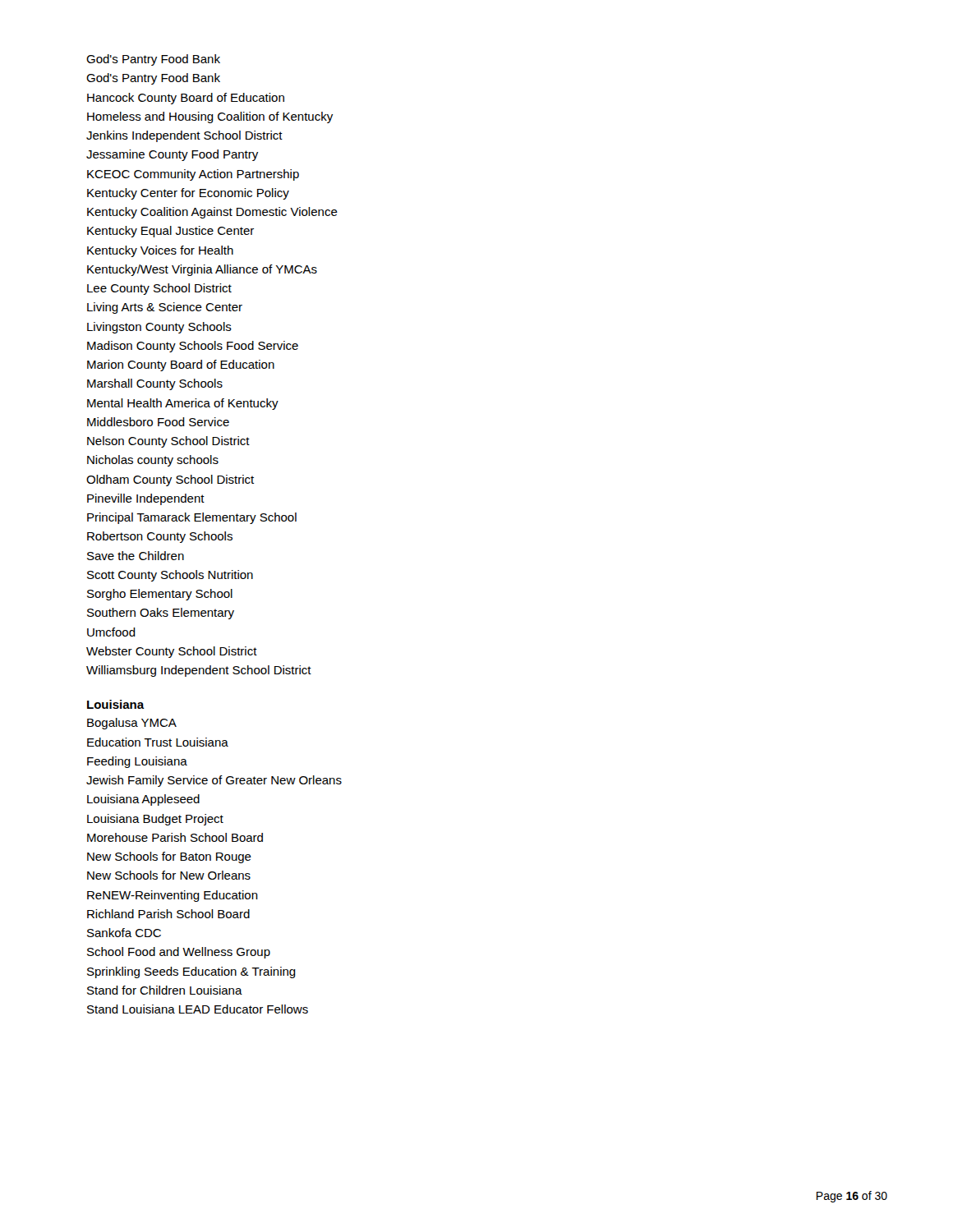953x1232 pixels.
Task: Navigate to the text starting "Morehouse Parish School Board"
Action: (x=175, y=837)
